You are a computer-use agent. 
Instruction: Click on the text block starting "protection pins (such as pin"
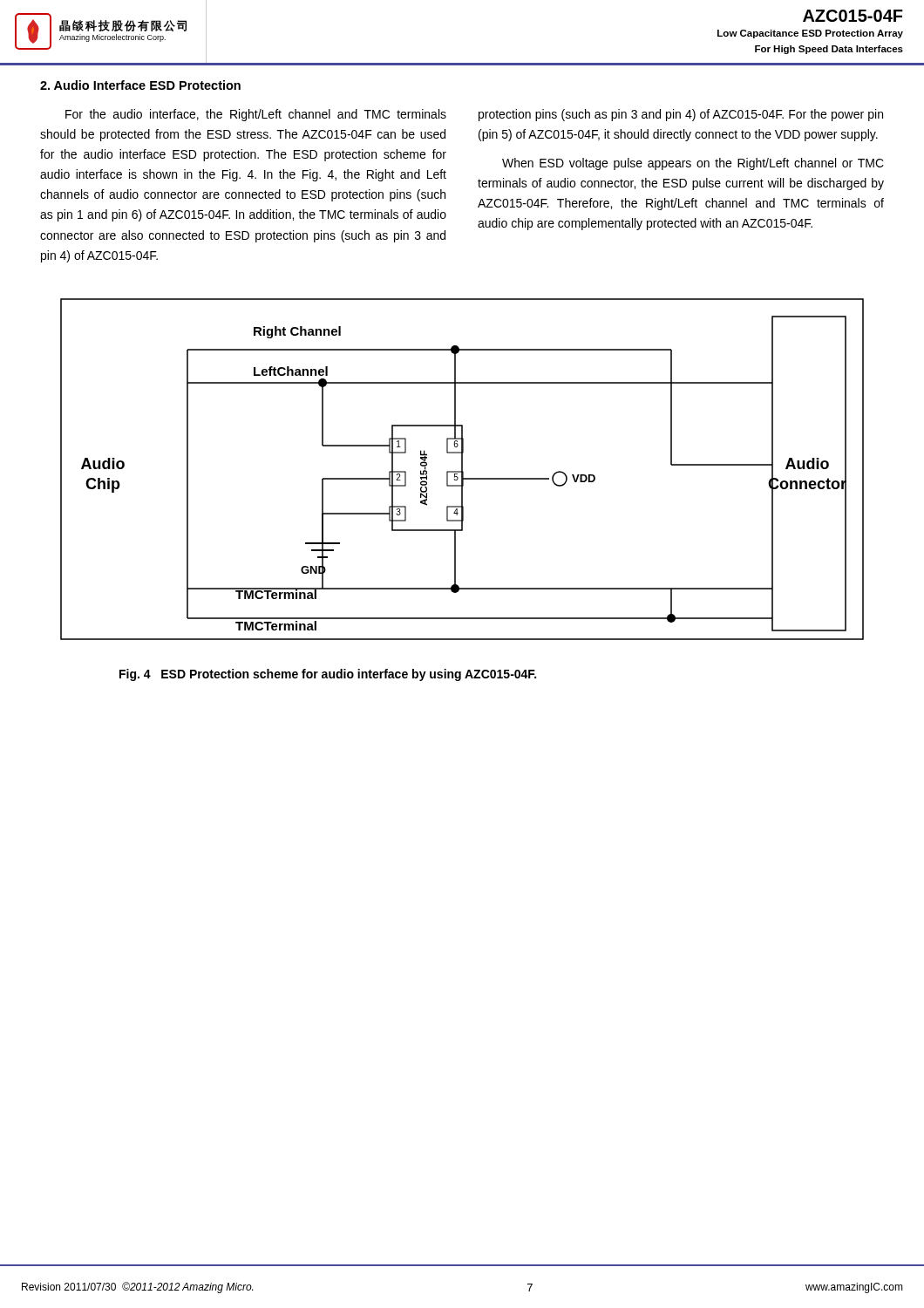(x=681, y=169)
